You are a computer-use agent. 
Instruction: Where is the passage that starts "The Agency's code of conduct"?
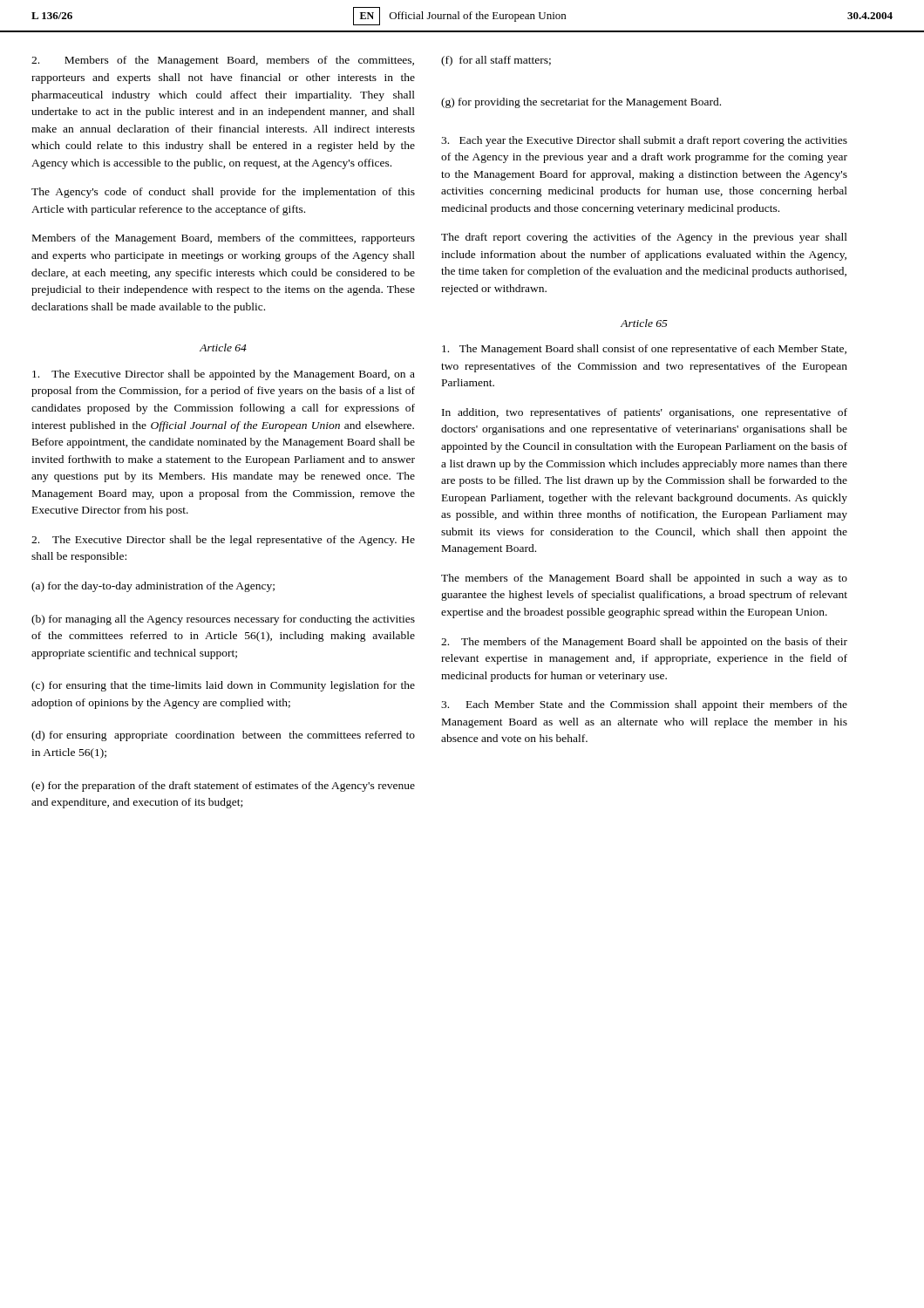click(x=223, y=200)
